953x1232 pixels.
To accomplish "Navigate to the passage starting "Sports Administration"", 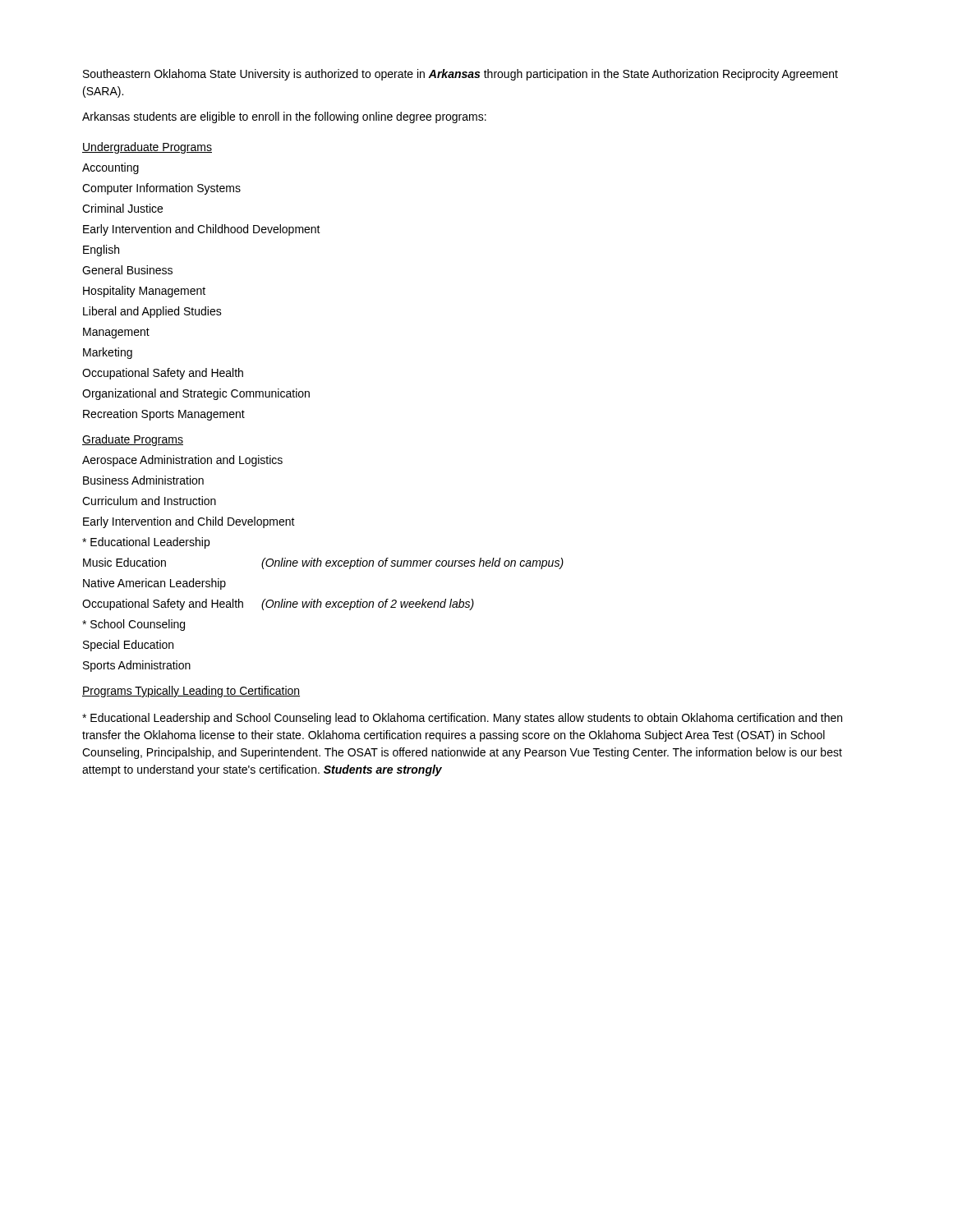I will (x=137, y=665).
